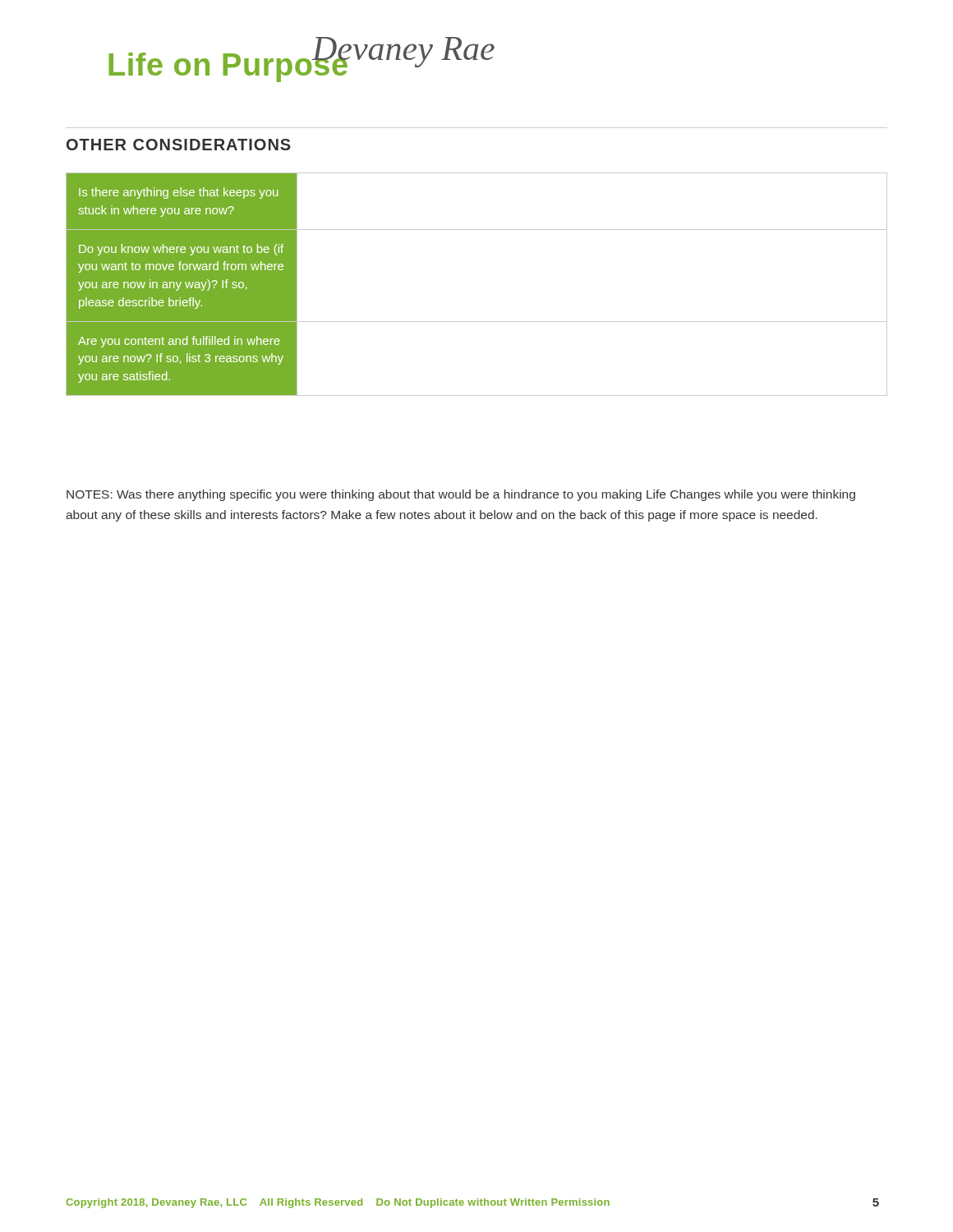This screenshot has width=953, height=1232.
Task: Point to "OTHER CONSIDERATIONS"
Action: (179, 145)
